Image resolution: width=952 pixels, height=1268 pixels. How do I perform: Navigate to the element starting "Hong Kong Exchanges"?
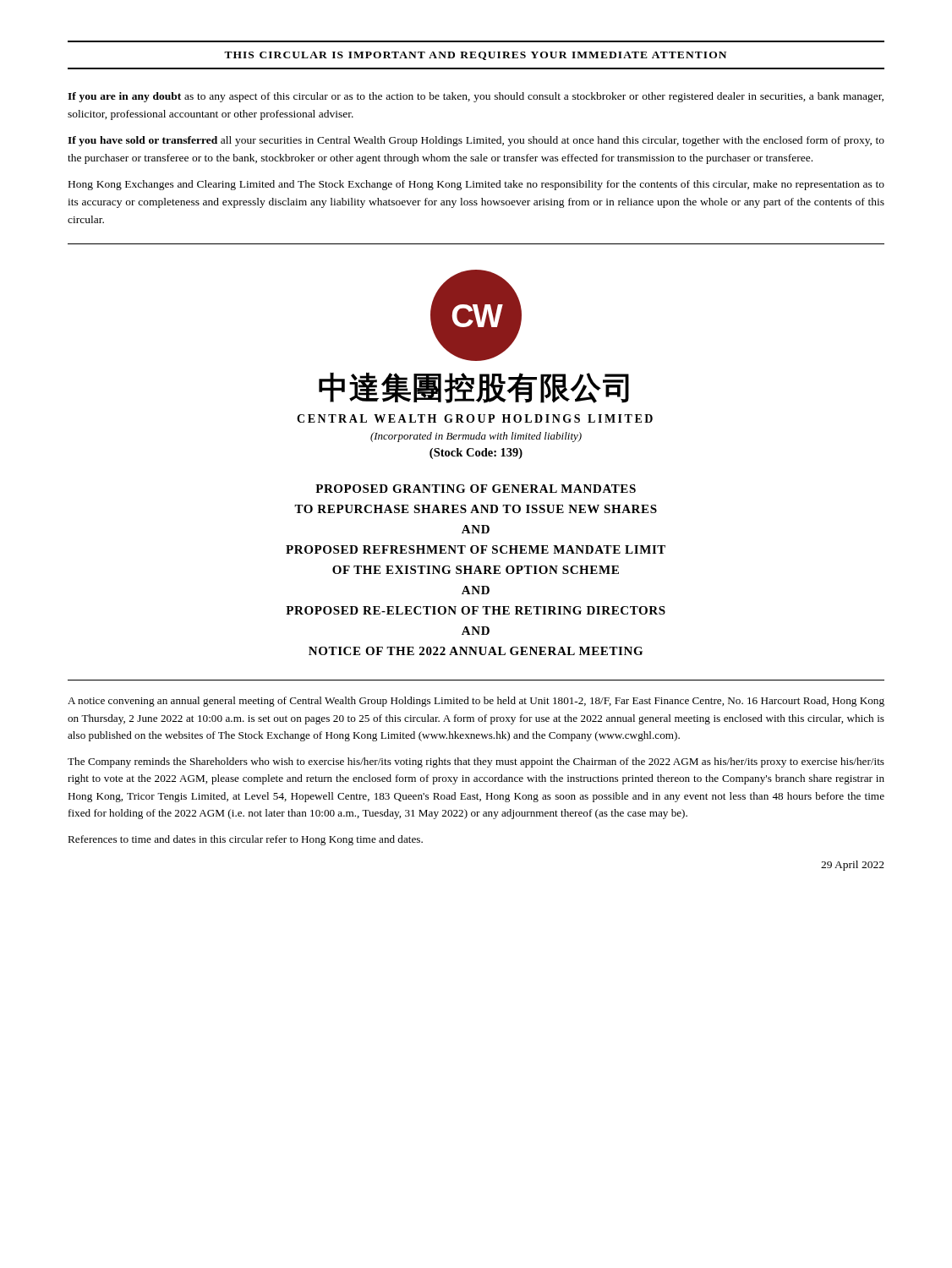pos(476,201)
